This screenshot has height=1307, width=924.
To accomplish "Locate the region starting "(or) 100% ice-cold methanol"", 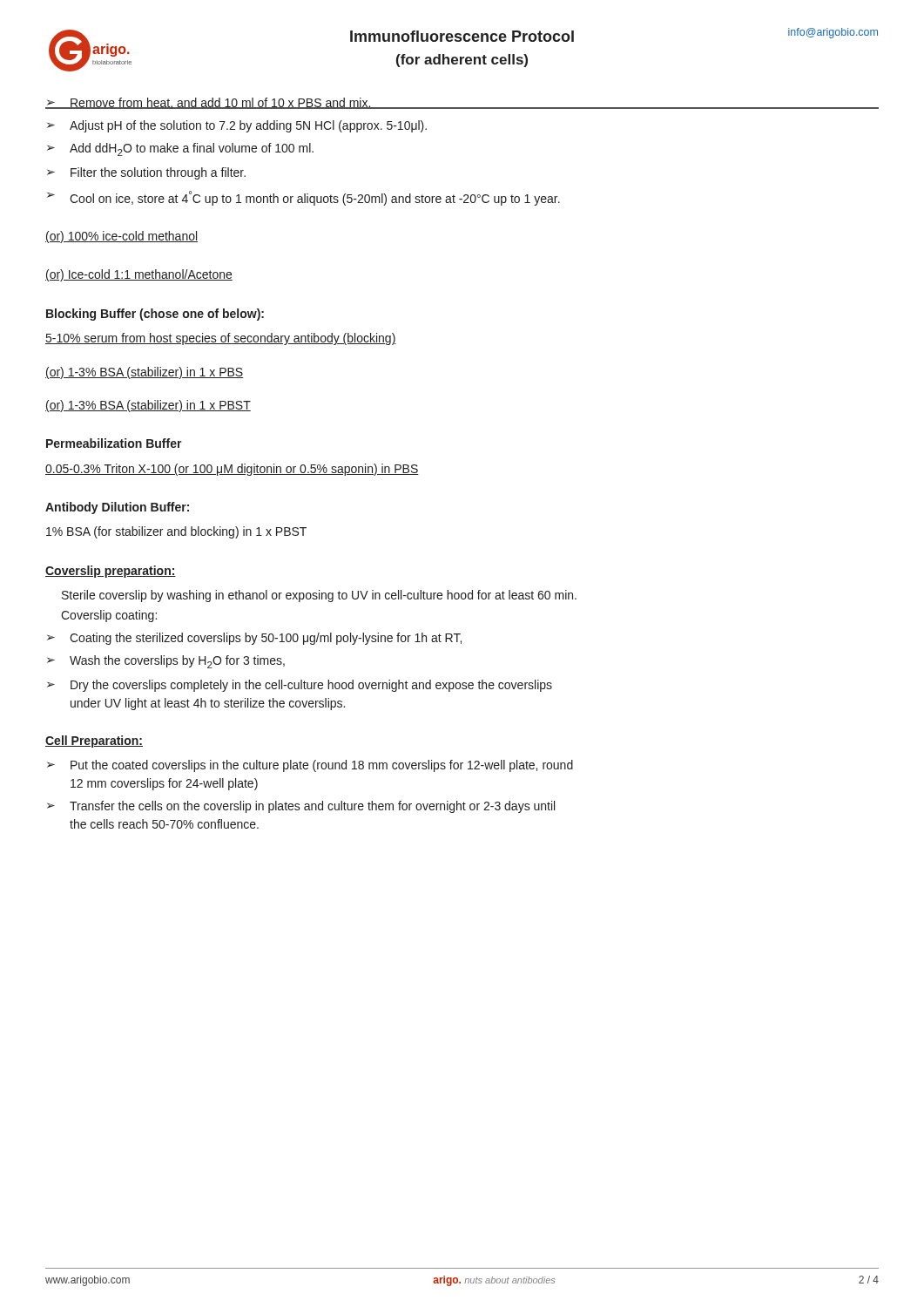I will coord(122,236).
